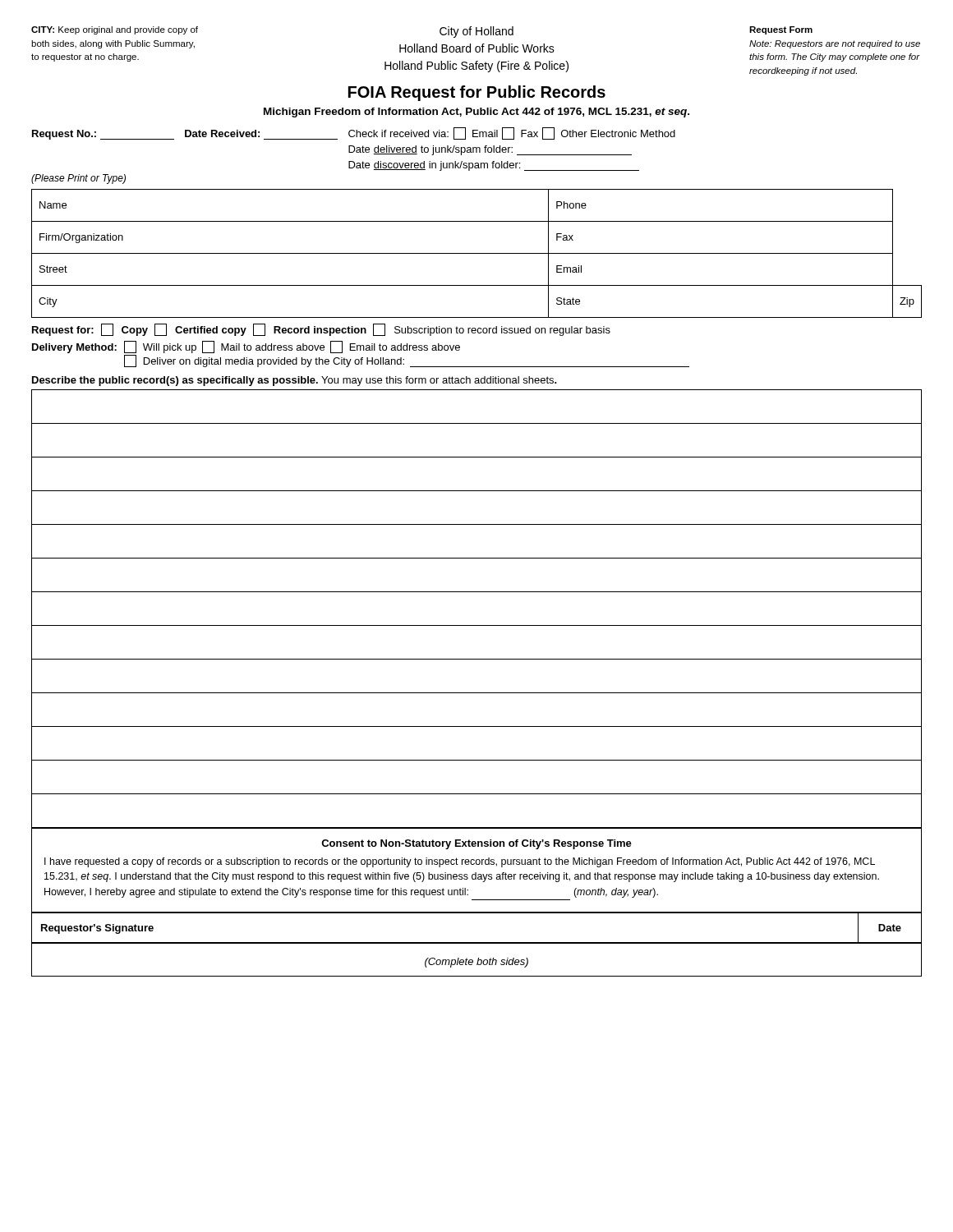Locate the text block starting "Request Form Note: Requestors are not"
The height and width of the screenshot is (1232, 953).
[835, 50]
